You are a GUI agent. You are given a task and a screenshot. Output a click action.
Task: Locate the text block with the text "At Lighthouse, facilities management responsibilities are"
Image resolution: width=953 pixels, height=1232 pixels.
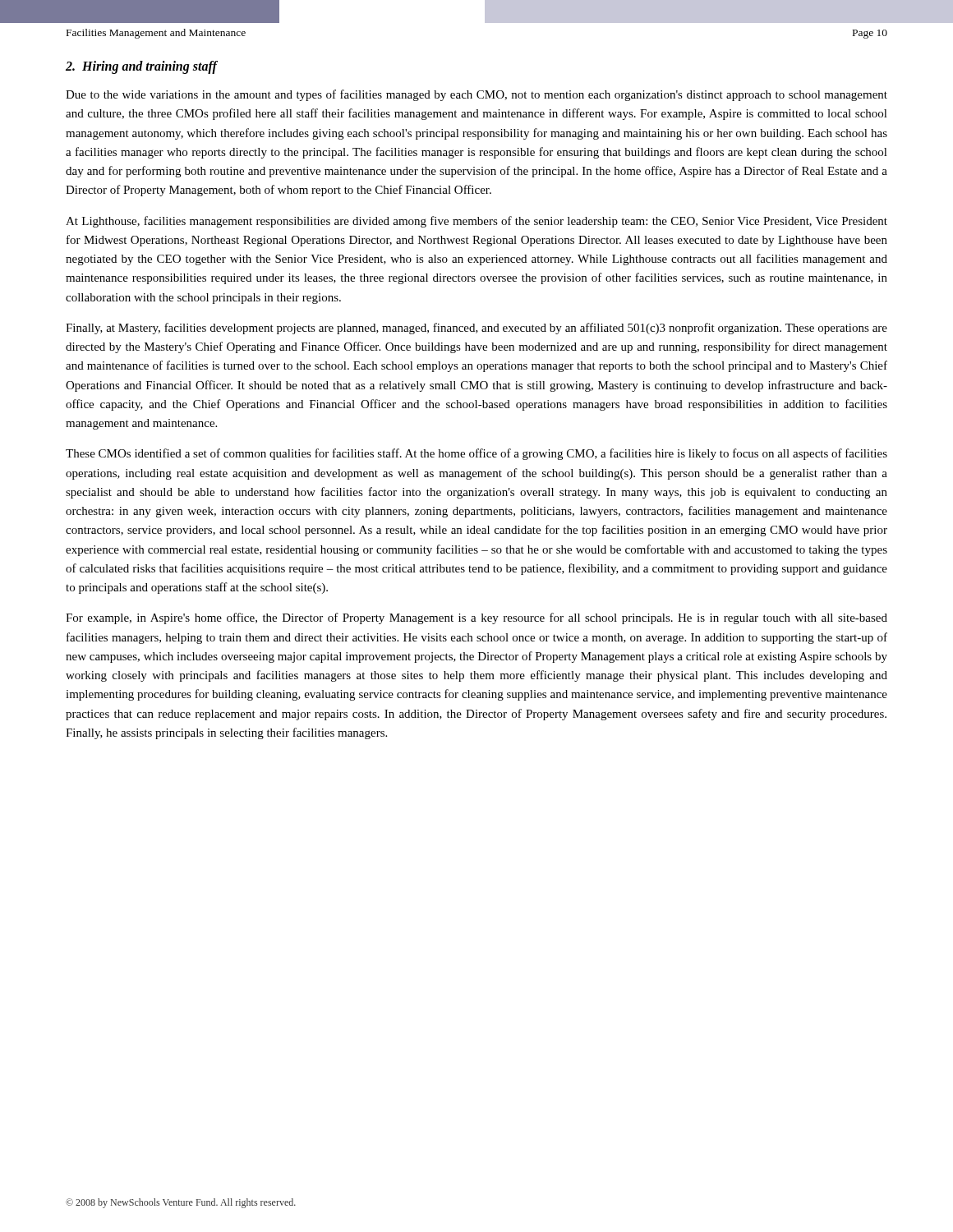[476, 259]
